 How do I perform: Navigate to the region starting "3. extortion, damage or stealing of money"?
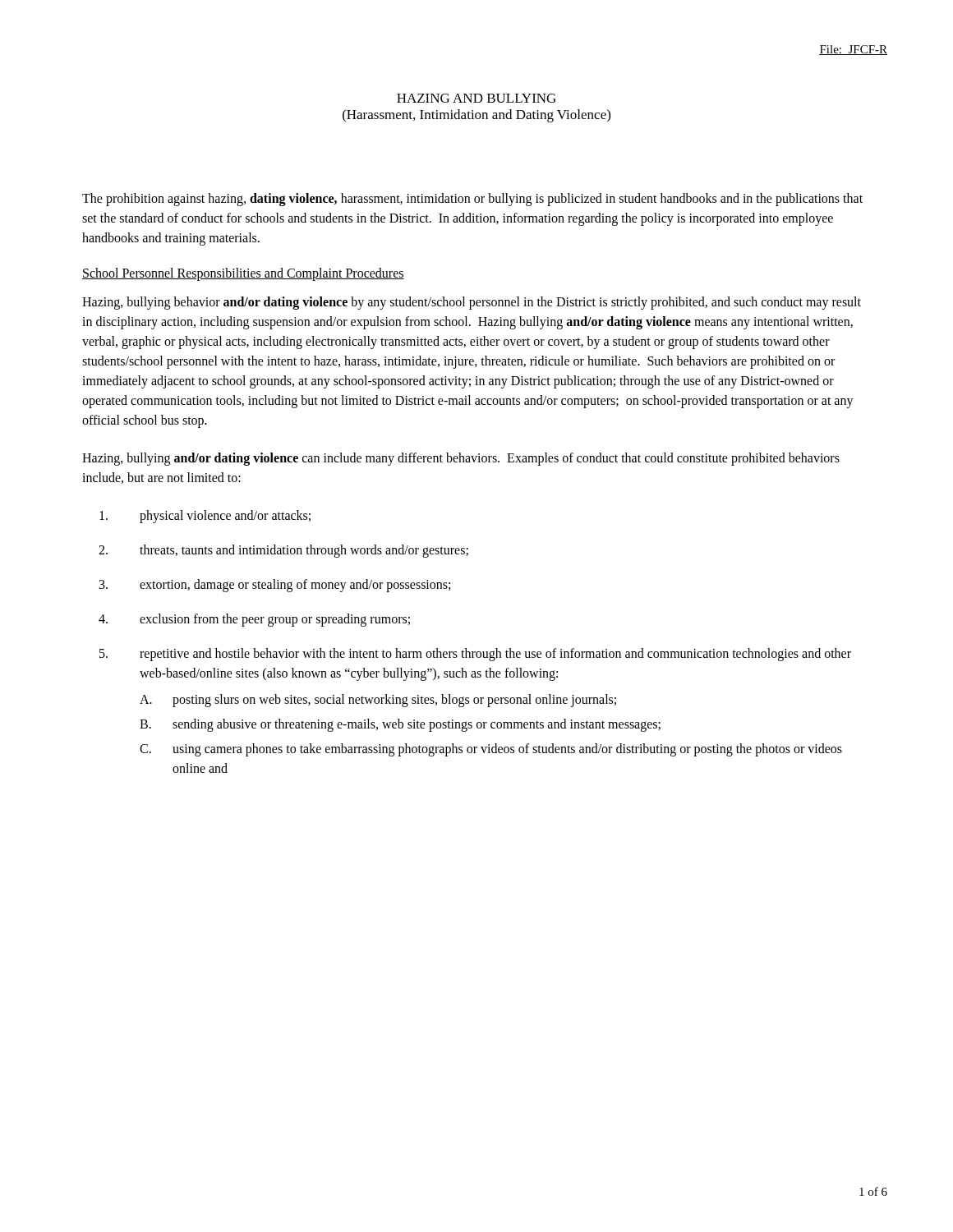click(275, 586)
